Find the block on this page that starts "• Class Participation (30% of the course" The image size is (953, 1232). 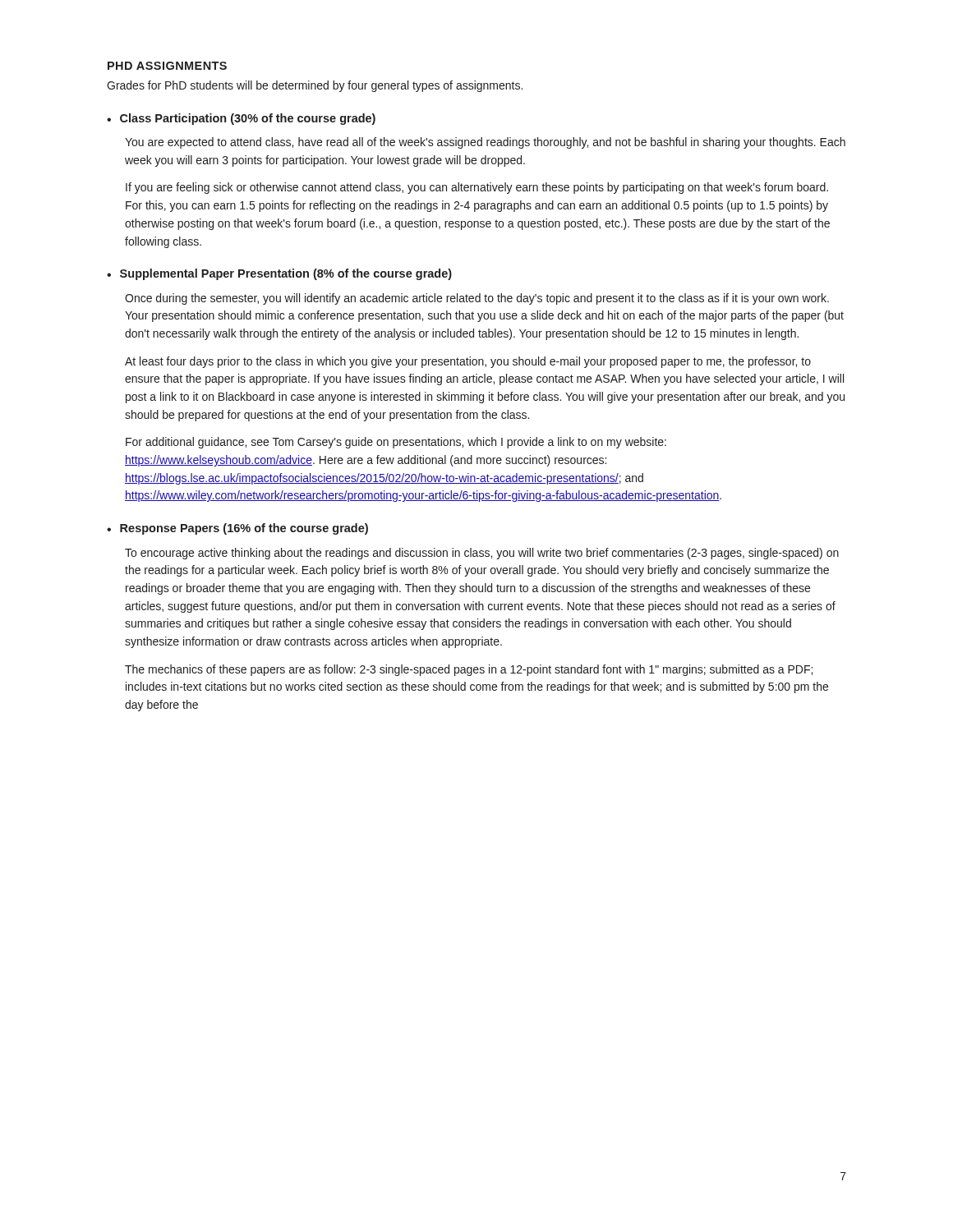tap(476, 180)
